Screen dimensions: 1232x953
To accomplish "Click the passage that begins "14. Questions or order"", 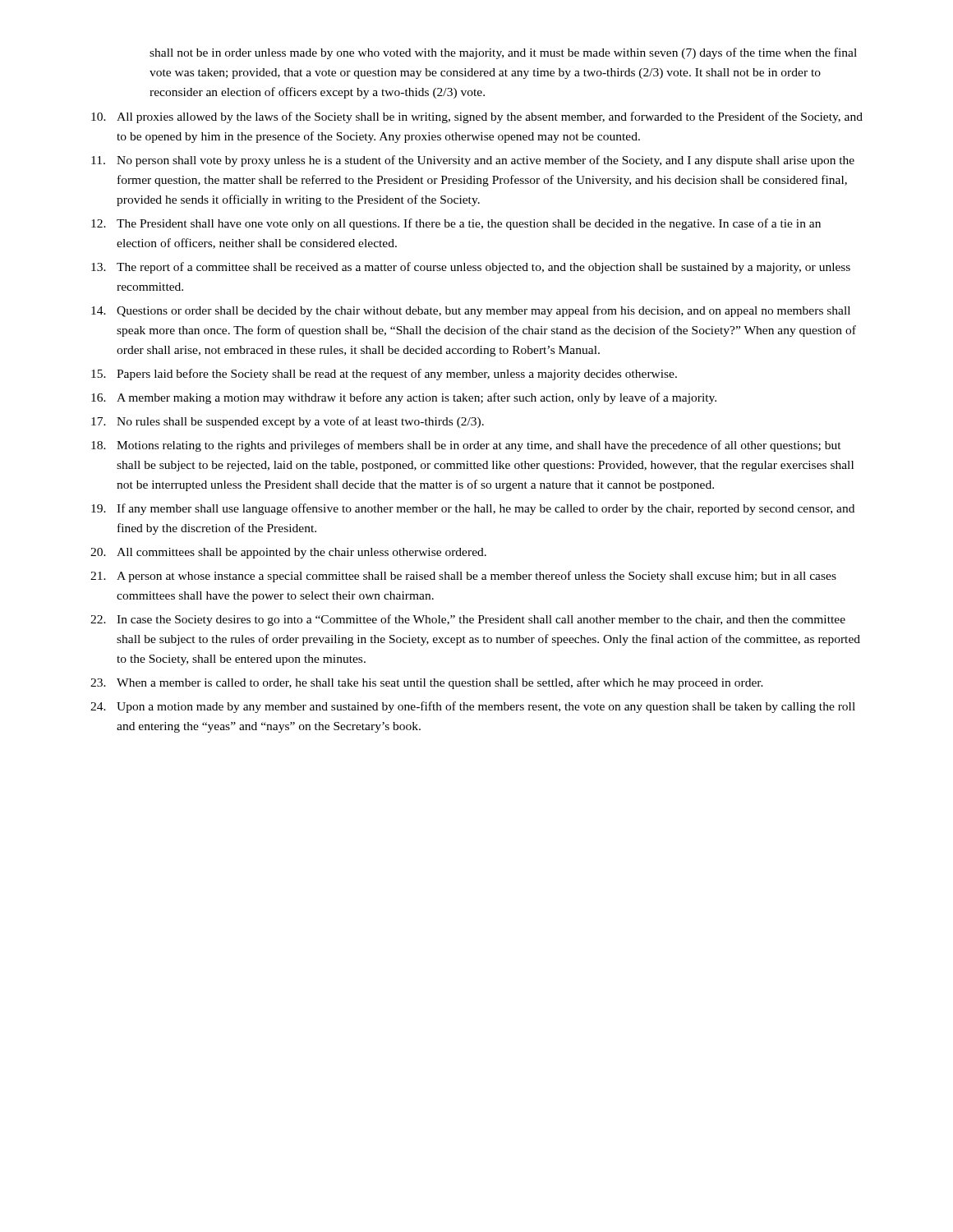I will tap(476, 330).
